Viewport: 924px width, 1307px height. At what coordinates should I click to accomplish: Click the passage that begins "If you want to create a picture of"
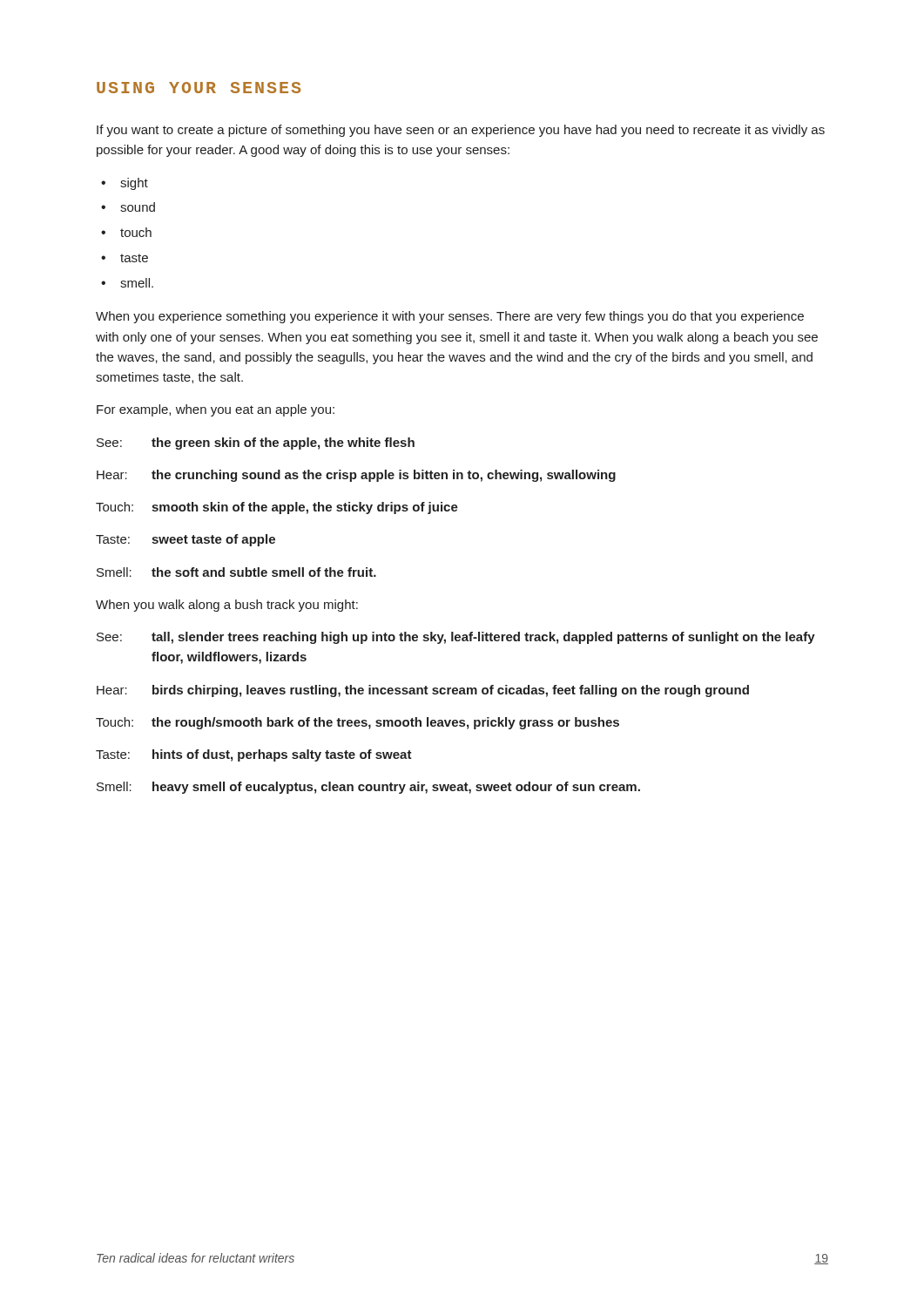pos(460,140)
